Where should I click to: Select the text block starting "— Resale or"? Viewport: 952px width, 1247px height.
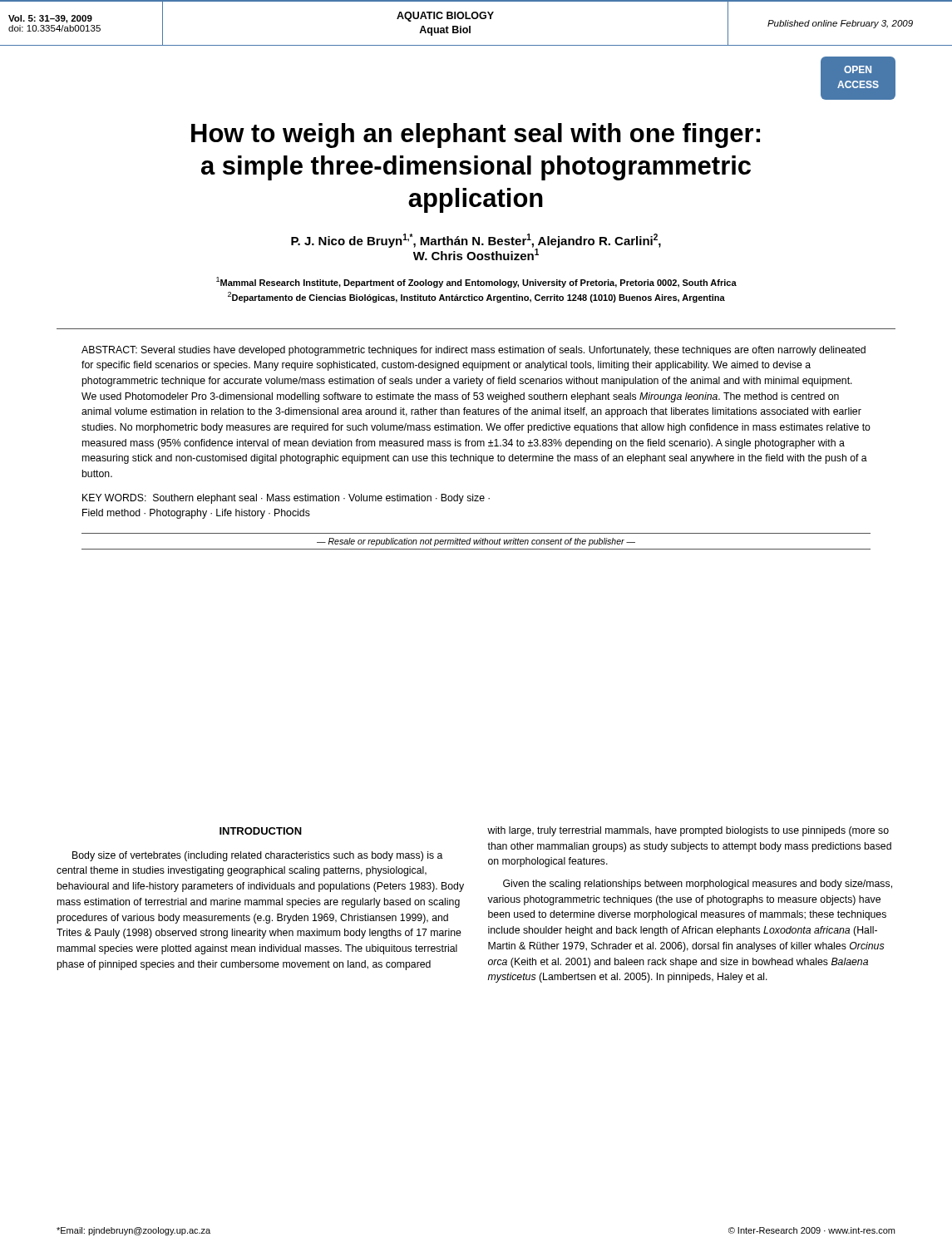(476, 541)
